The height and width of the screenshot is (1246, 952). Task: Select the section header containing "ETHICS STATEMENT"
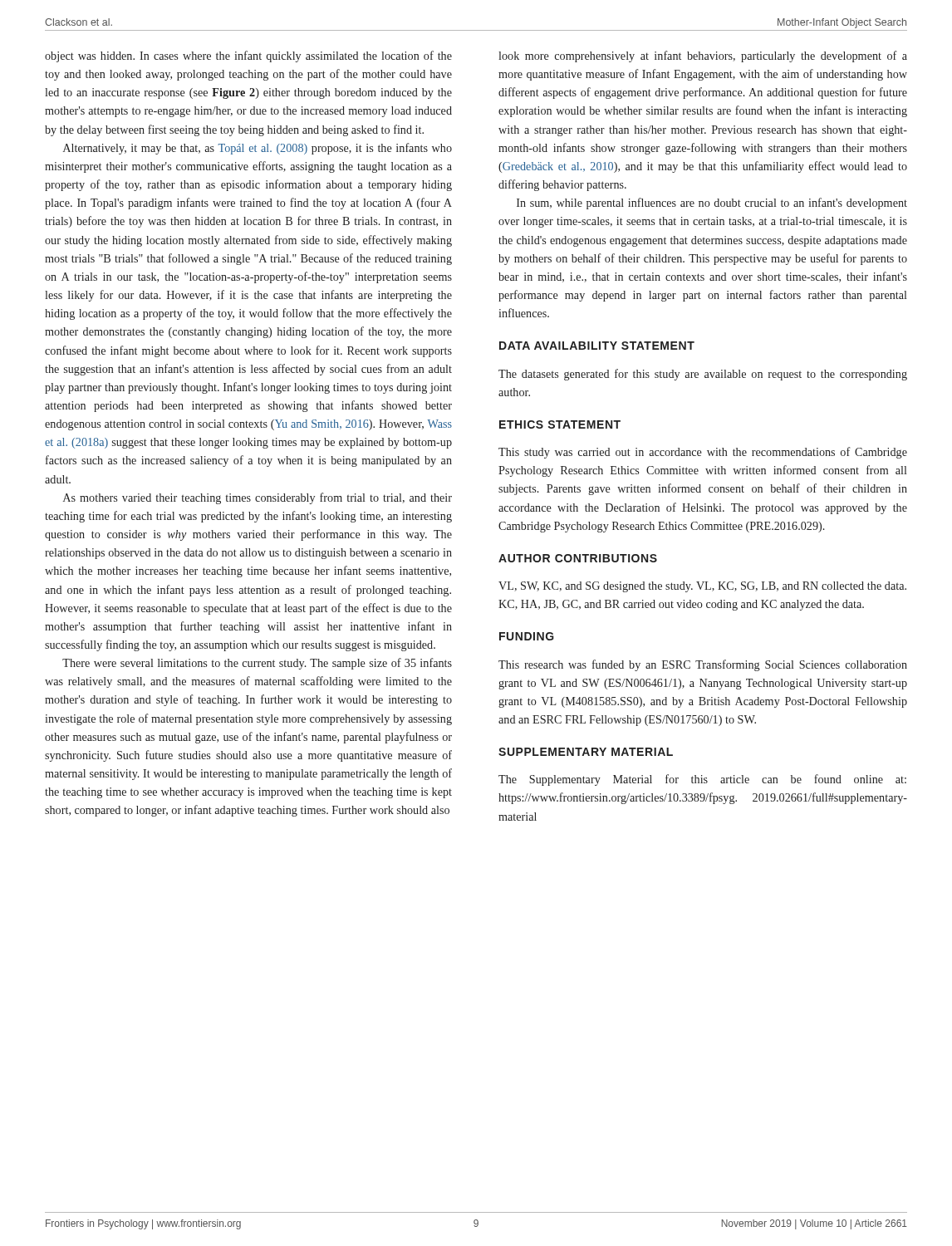coord(560,424)
